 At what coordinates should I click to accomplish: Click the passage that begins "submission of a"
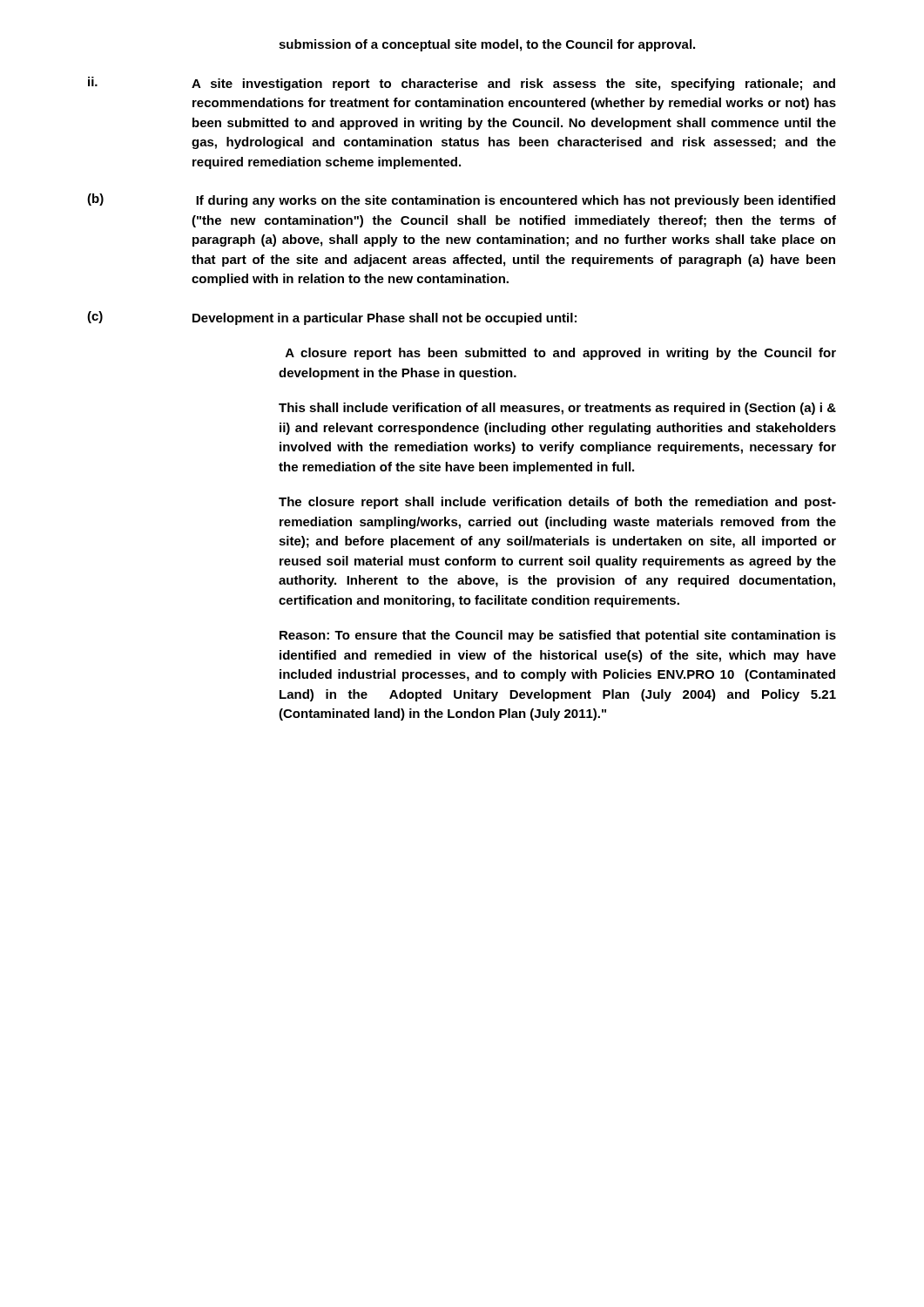tap(487, 44)
